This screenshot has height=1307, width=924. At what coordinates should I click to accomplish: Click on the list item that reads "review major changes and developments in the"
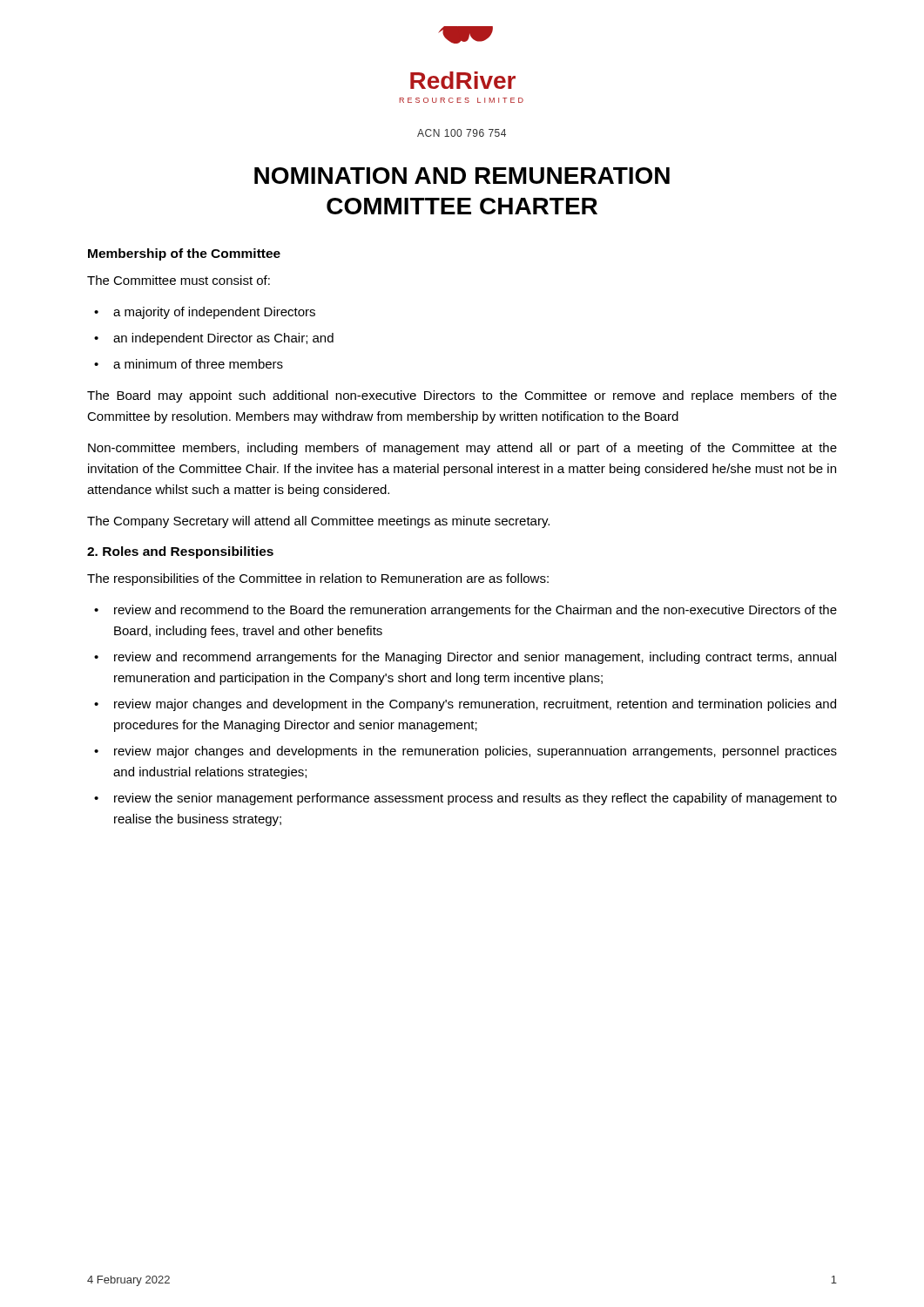[475, 761]
